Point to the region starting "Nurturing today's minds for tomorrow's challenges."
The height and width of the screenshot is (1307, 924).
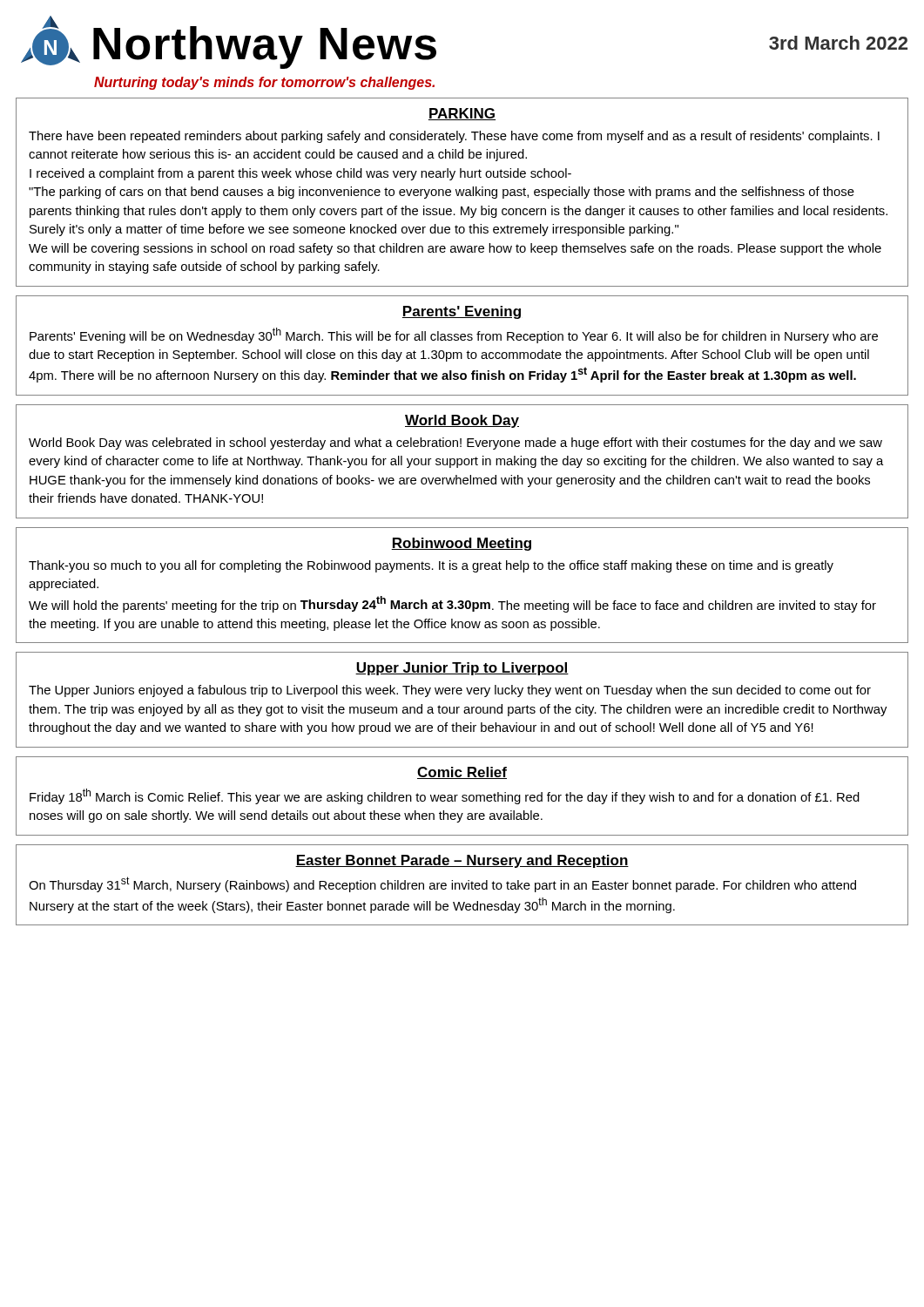[x=265, y=82]
